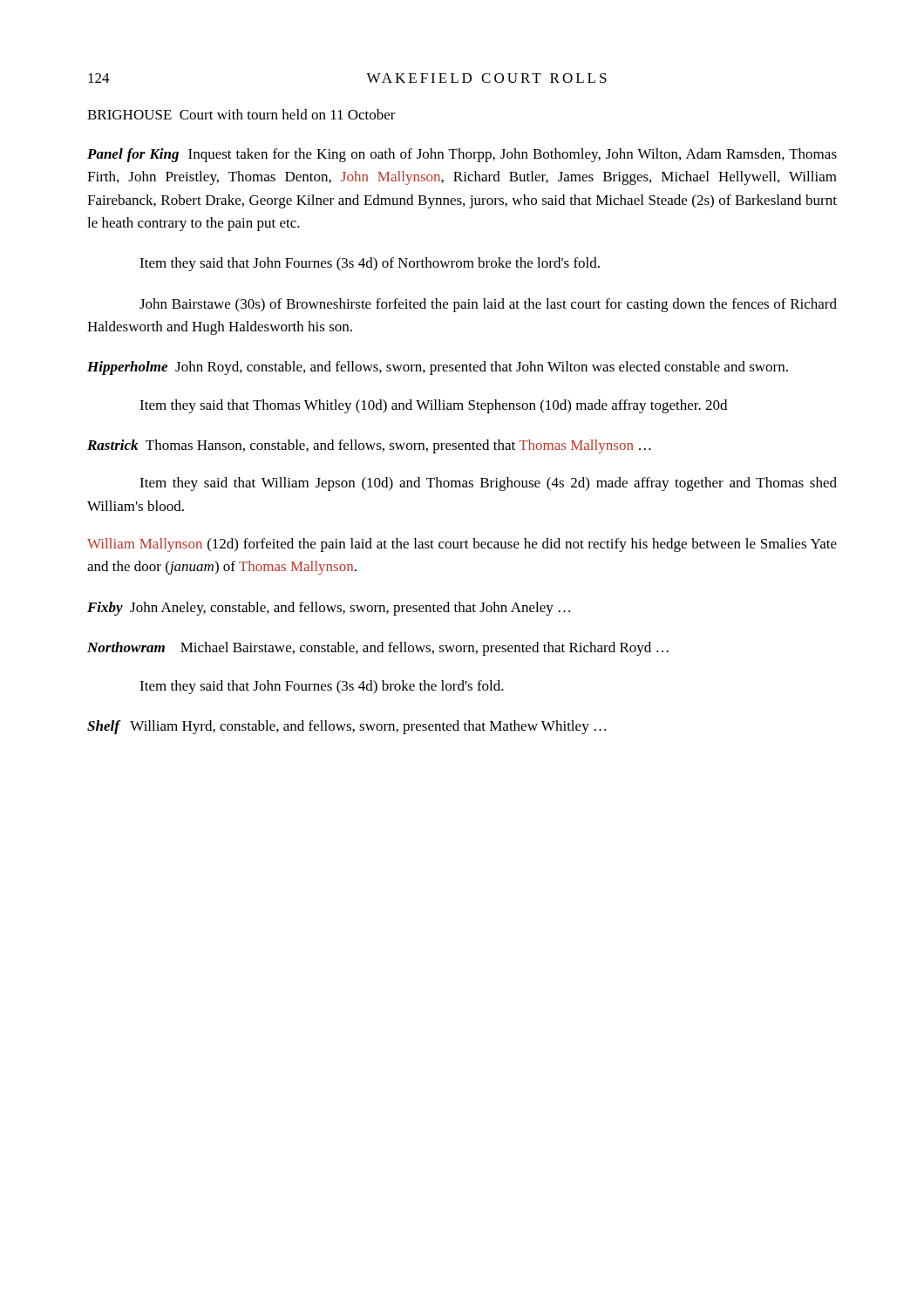Locate the text block with the text "John Bairstawe (30s) of Browneshirste"
Screen dimensions: 1308x924
[462, 316]
